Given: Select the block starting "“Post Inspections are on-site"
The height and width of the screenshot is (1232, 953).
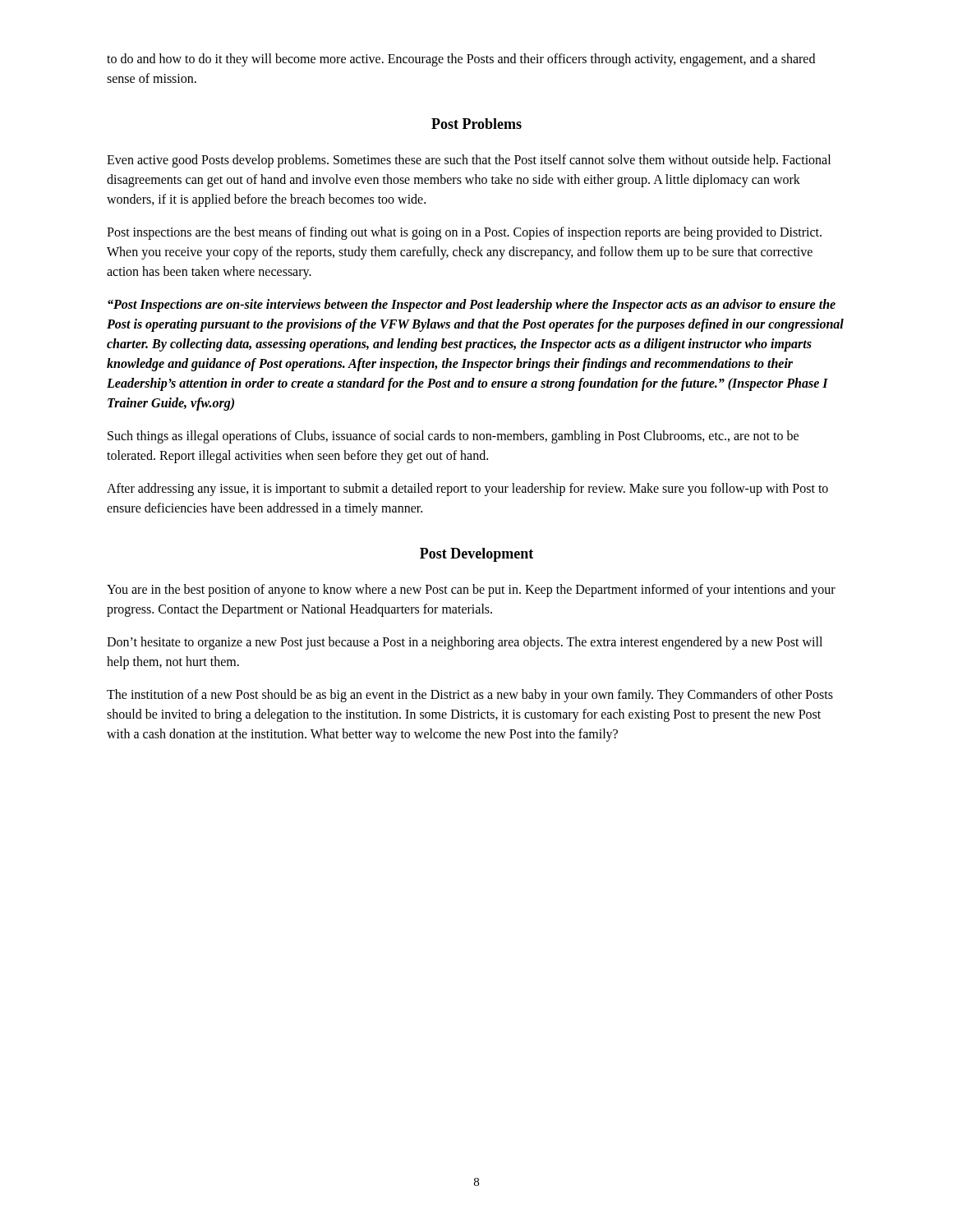Looking at the screenshot, I should pyautogui.click(x=475, y=354).
